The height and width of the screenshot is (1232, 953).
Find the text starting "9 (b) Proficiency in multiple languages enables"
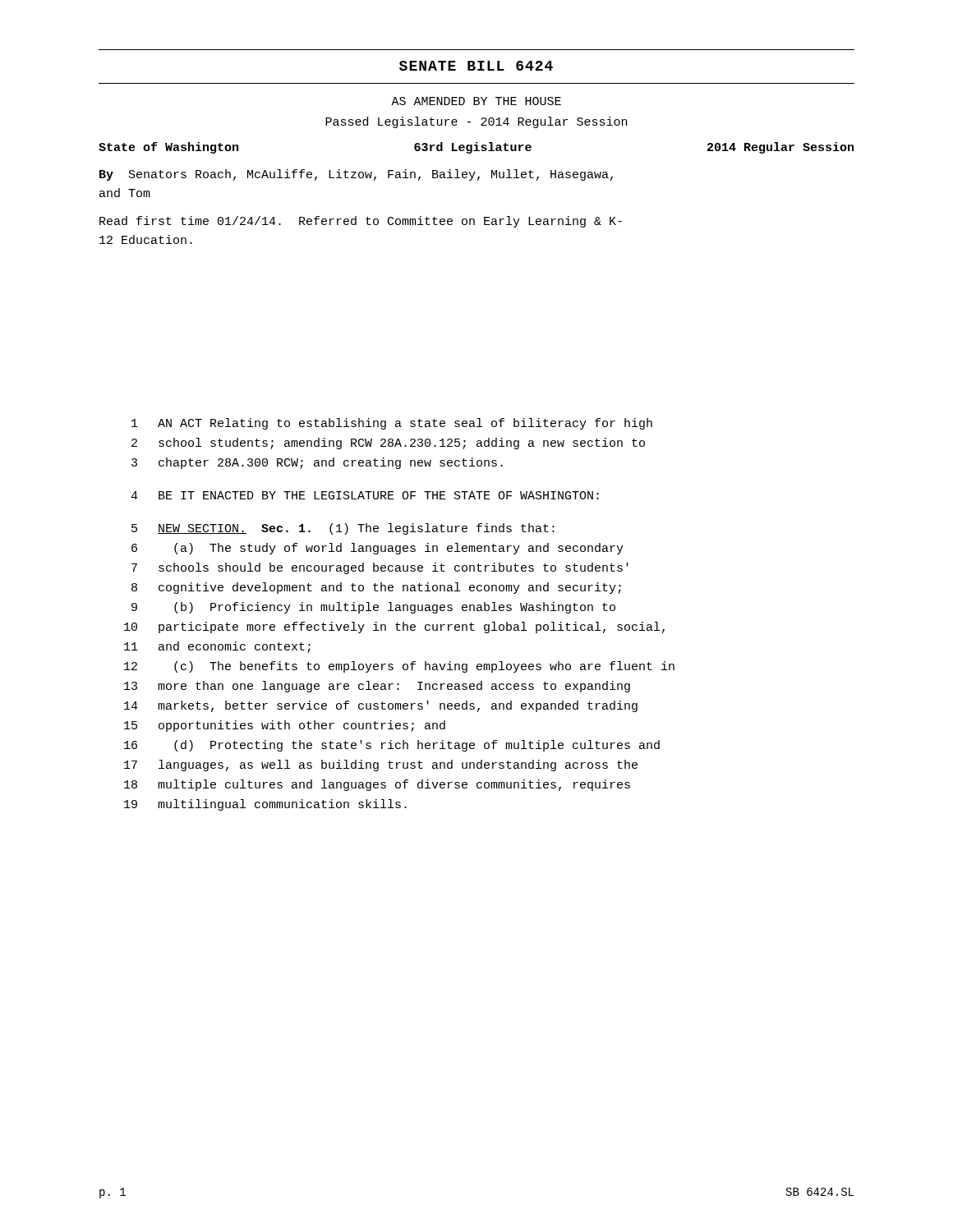tap(476, 609)
